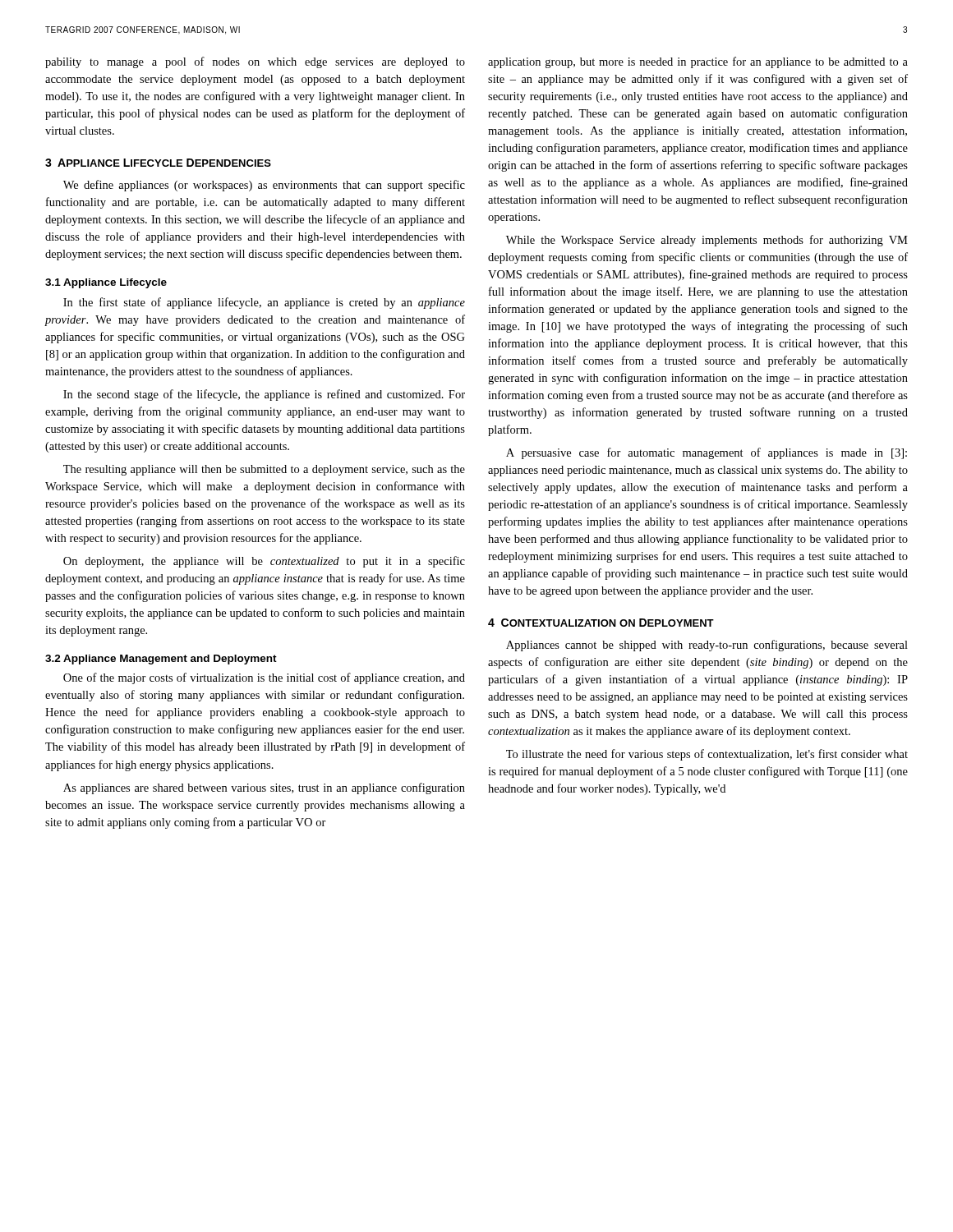The image size is (953, 1232).
Task: Click on the passage starting "We define appliances"
Action: [255, 220]
